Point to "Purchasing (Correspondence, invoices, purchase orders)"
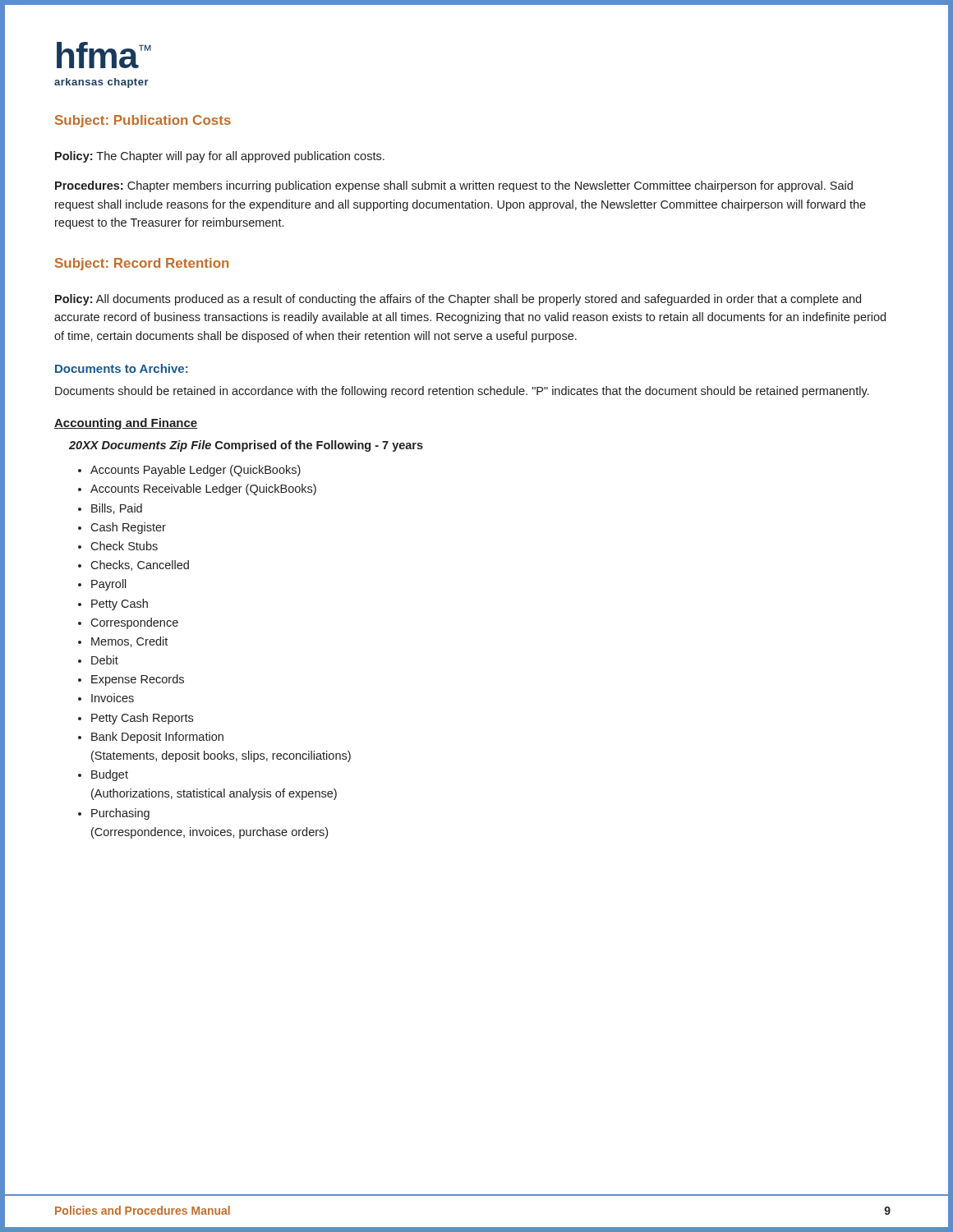Image resolution: width=953 pixels, height=1232 pixels. point(120,814)
